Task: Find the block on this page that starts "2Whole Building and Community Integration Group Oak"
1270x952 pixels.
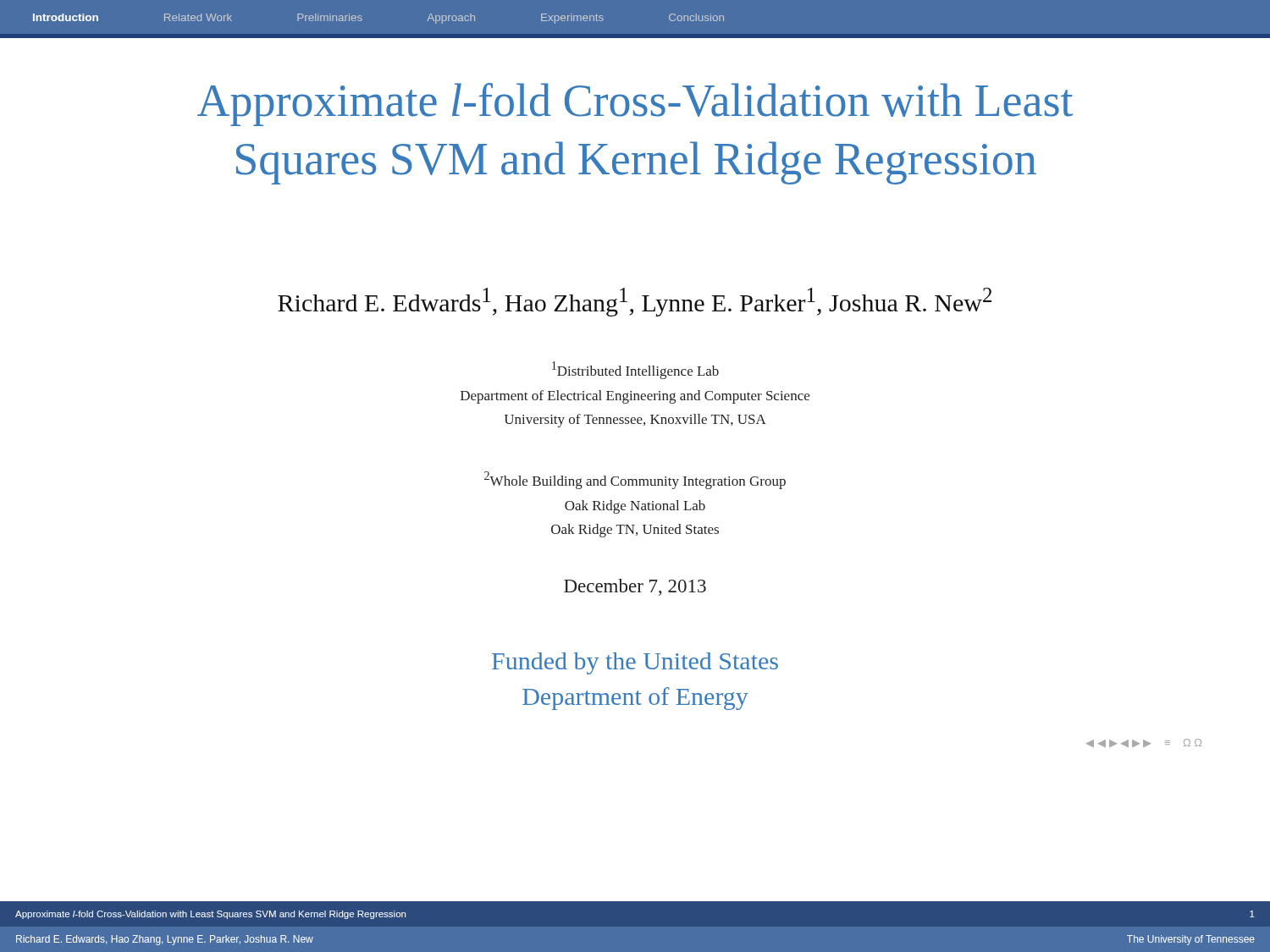Action: 635,503
